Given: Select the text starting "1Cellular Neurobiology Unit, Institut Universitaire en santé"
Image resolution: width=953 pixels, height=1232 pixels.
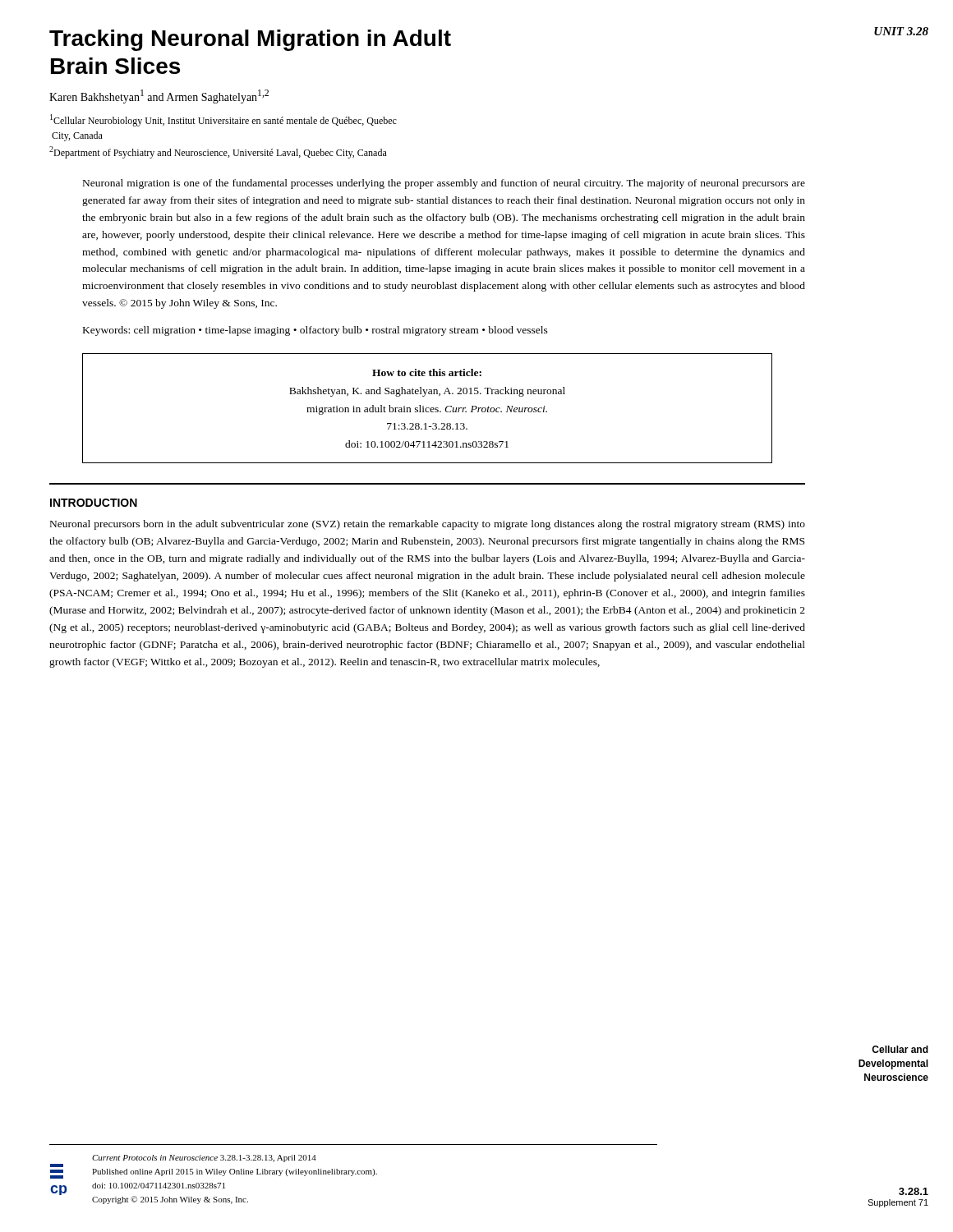Looking at the screenshot, I should pos(223,135).
